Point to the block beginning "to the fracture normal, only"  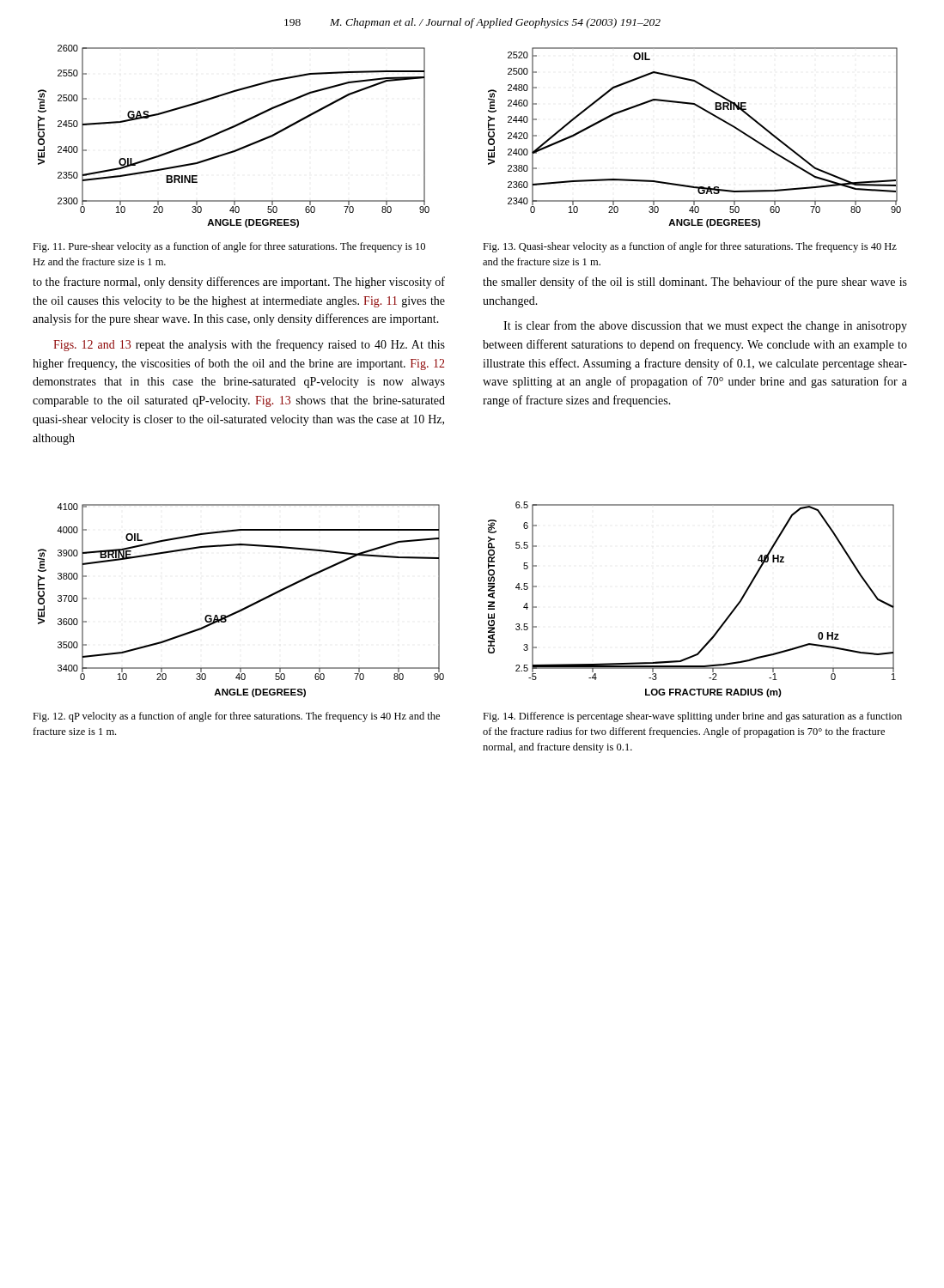pos(239,360)
